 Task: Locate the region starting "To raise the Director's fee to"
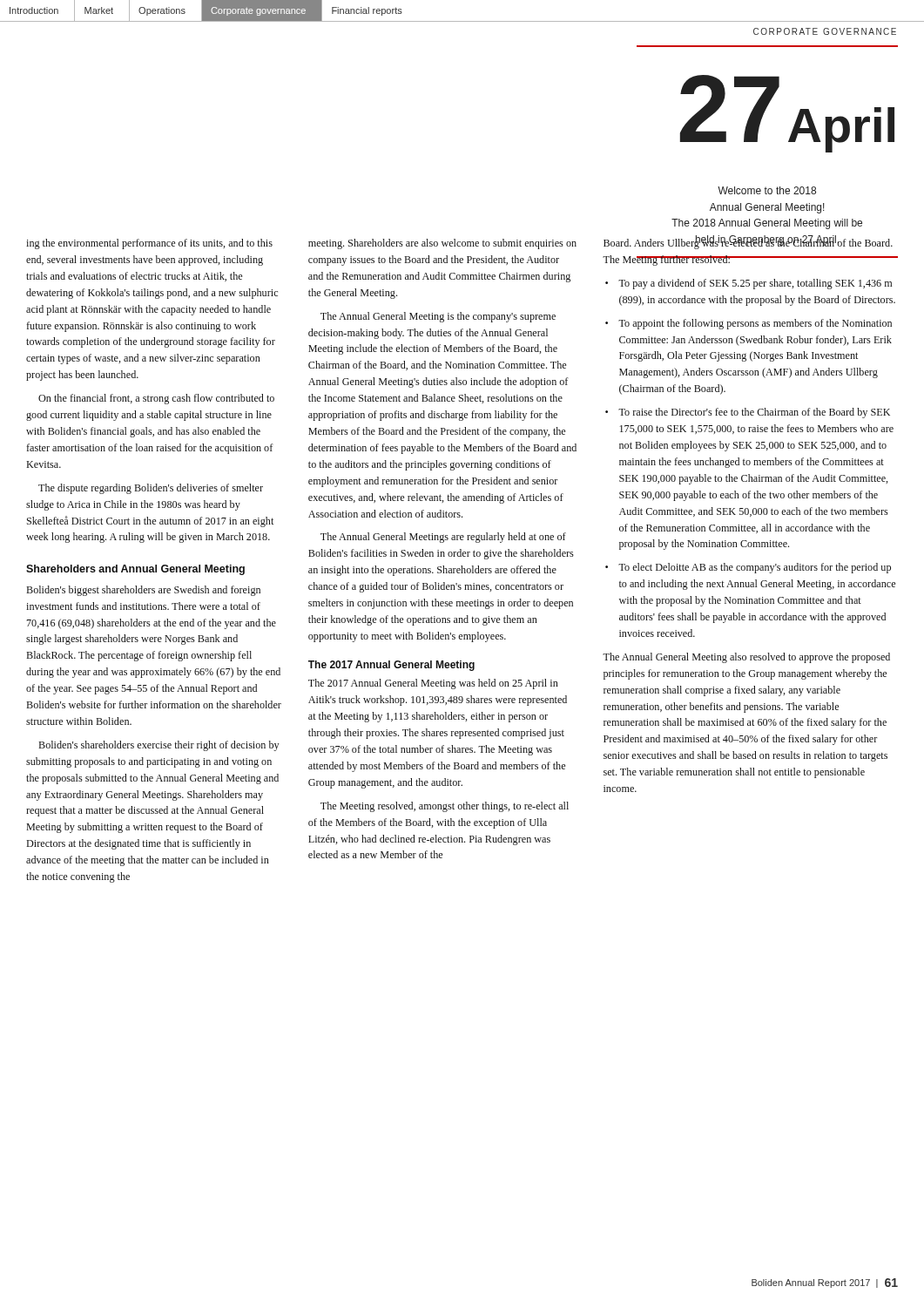pyautogui.click(x=756, y=478)
